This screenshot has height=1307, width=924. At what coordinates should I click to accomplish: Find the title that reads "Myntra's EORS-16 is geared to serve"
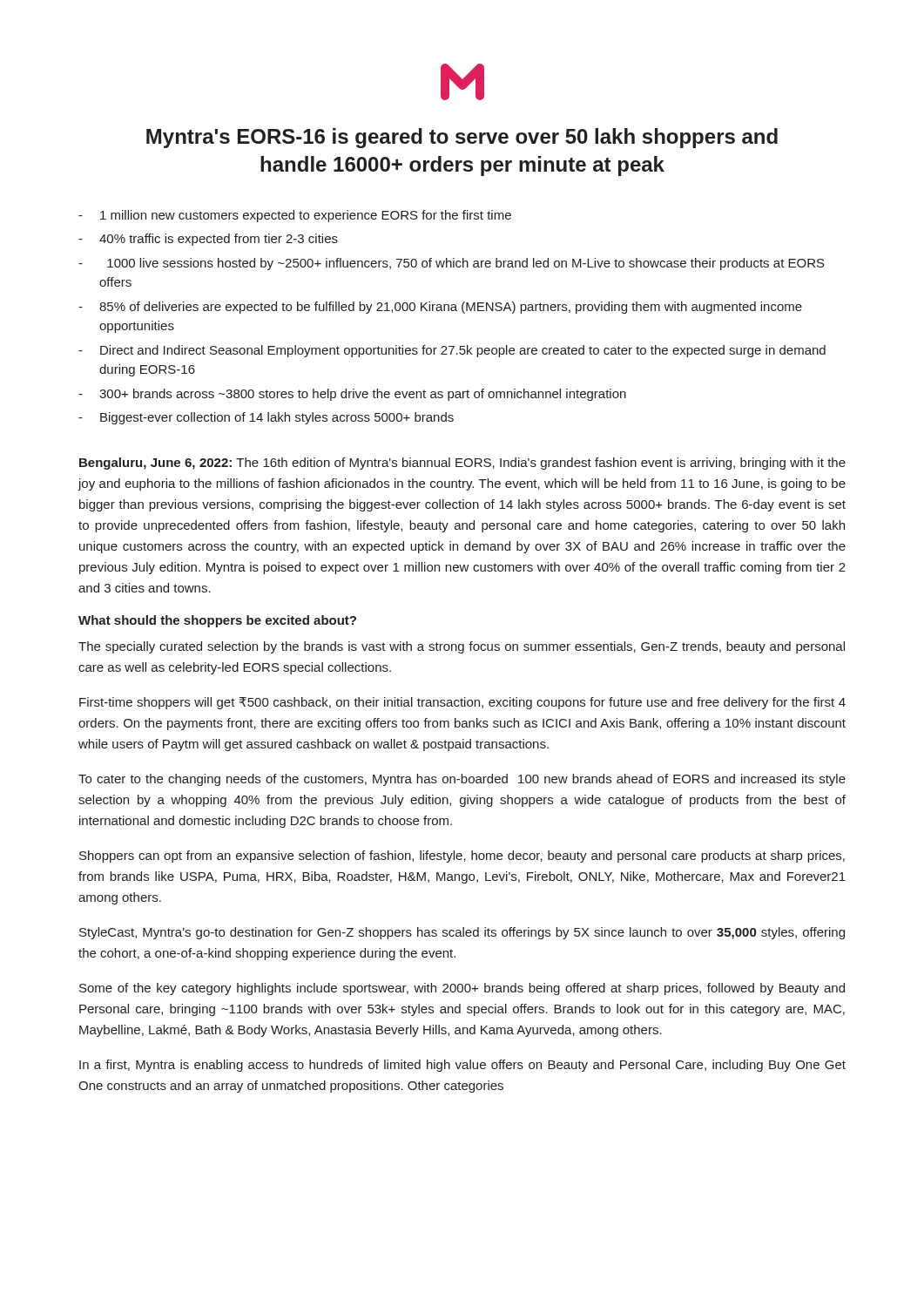point(462,151)
